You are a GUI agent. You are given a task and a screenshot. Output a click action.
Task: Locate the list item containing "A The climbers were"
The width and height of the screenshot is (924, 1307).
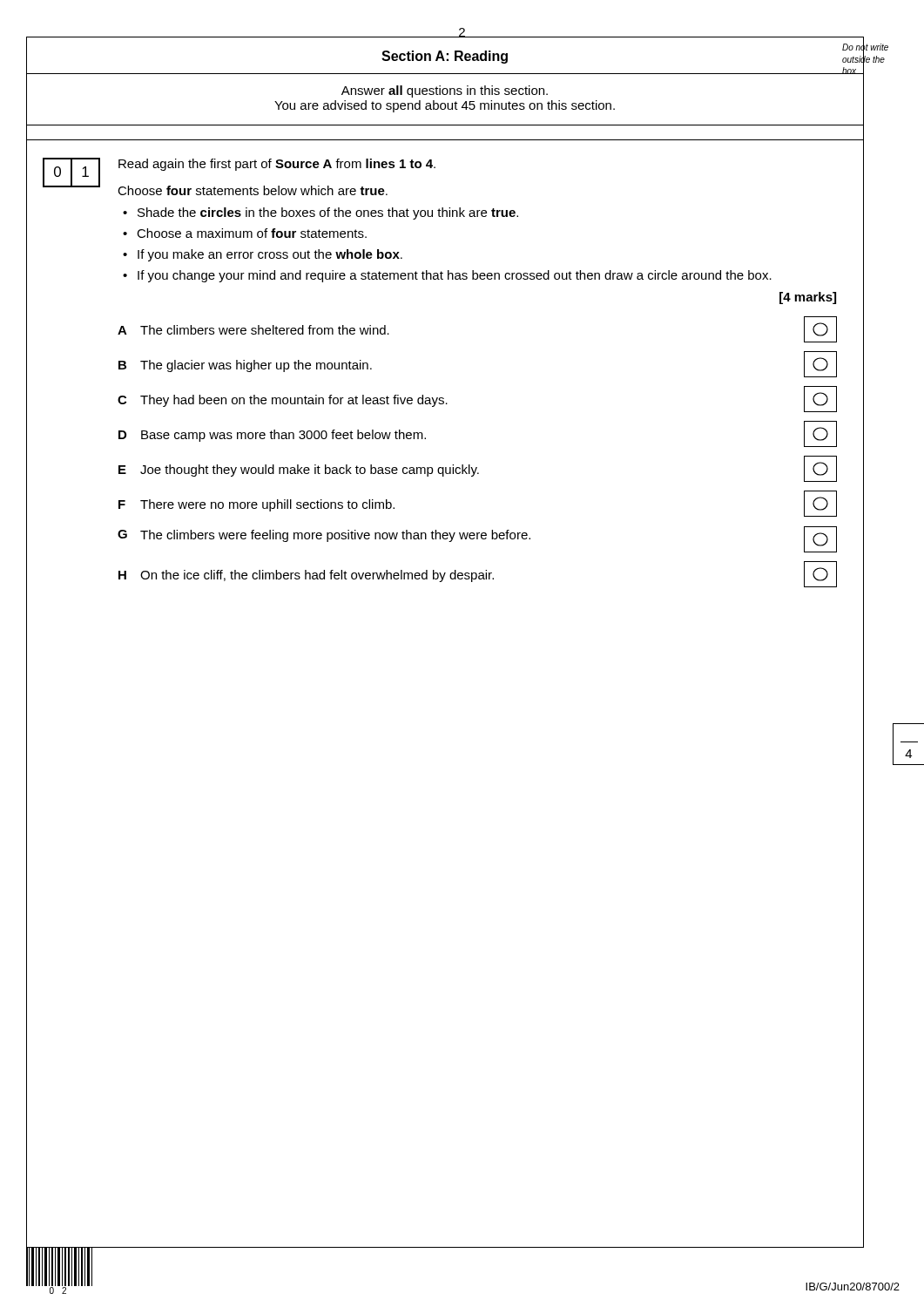point(253,329)
